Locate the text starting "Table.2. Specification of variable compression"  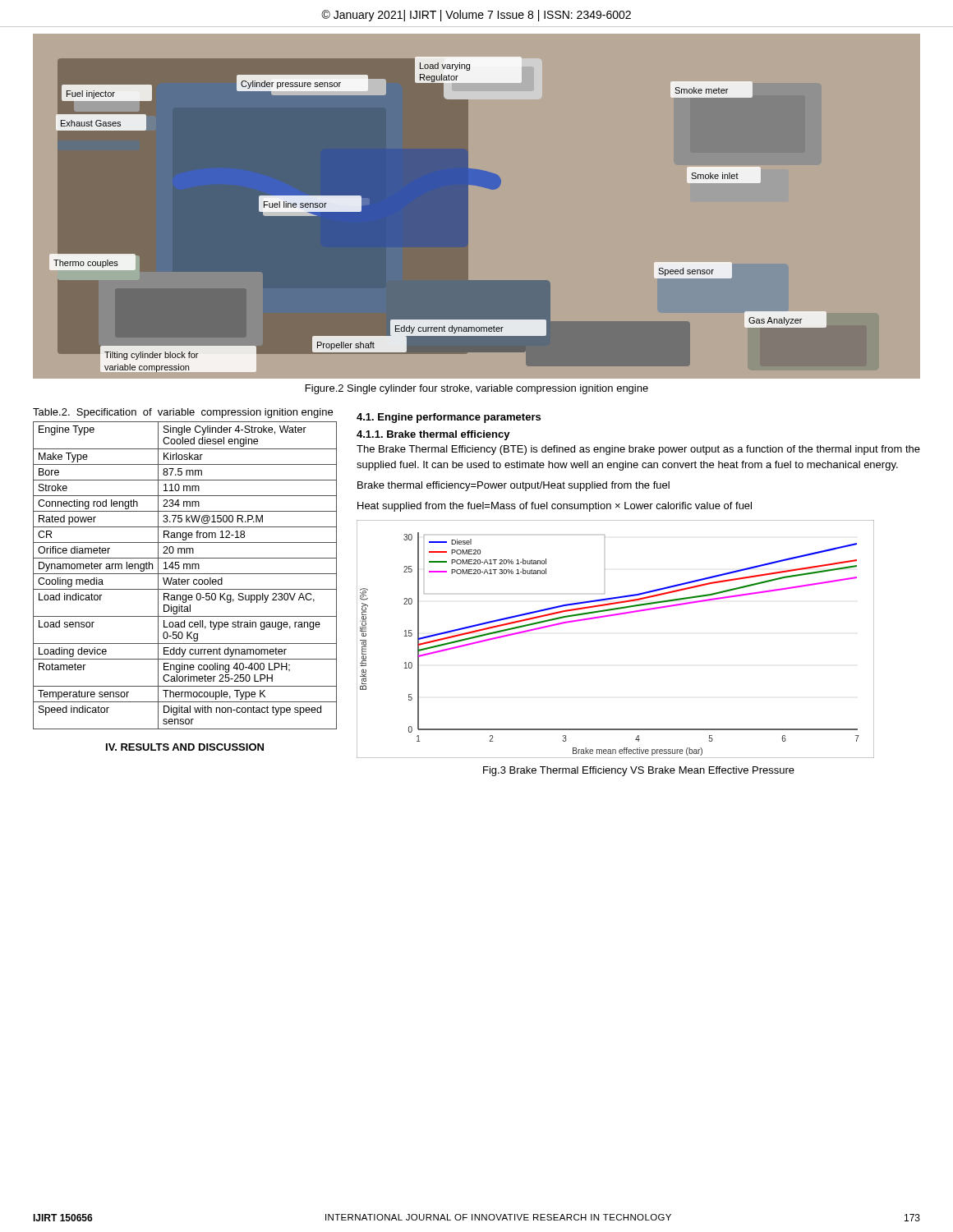coord(183,412)
